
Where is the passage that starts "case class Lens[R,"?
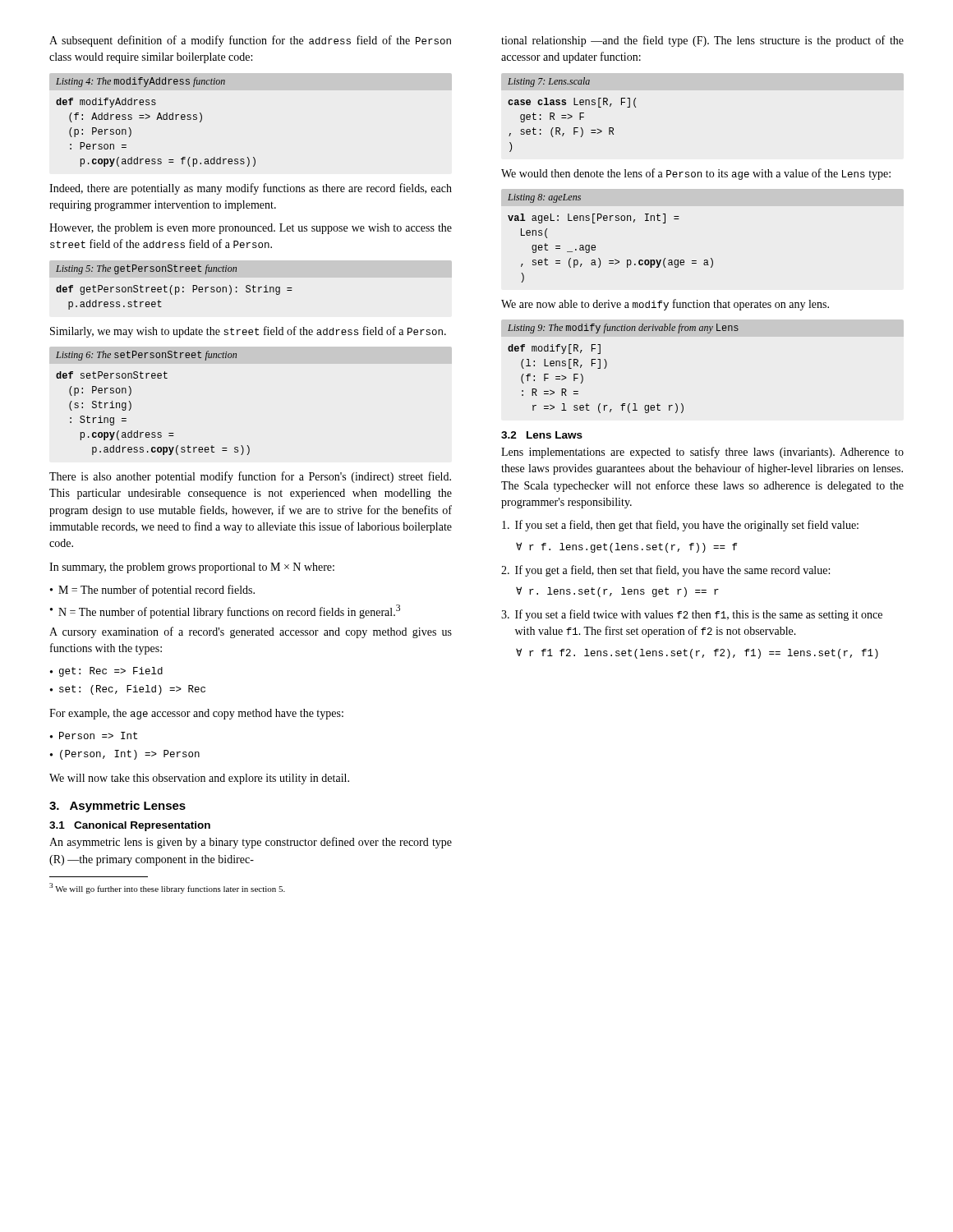tap(572, 103)
